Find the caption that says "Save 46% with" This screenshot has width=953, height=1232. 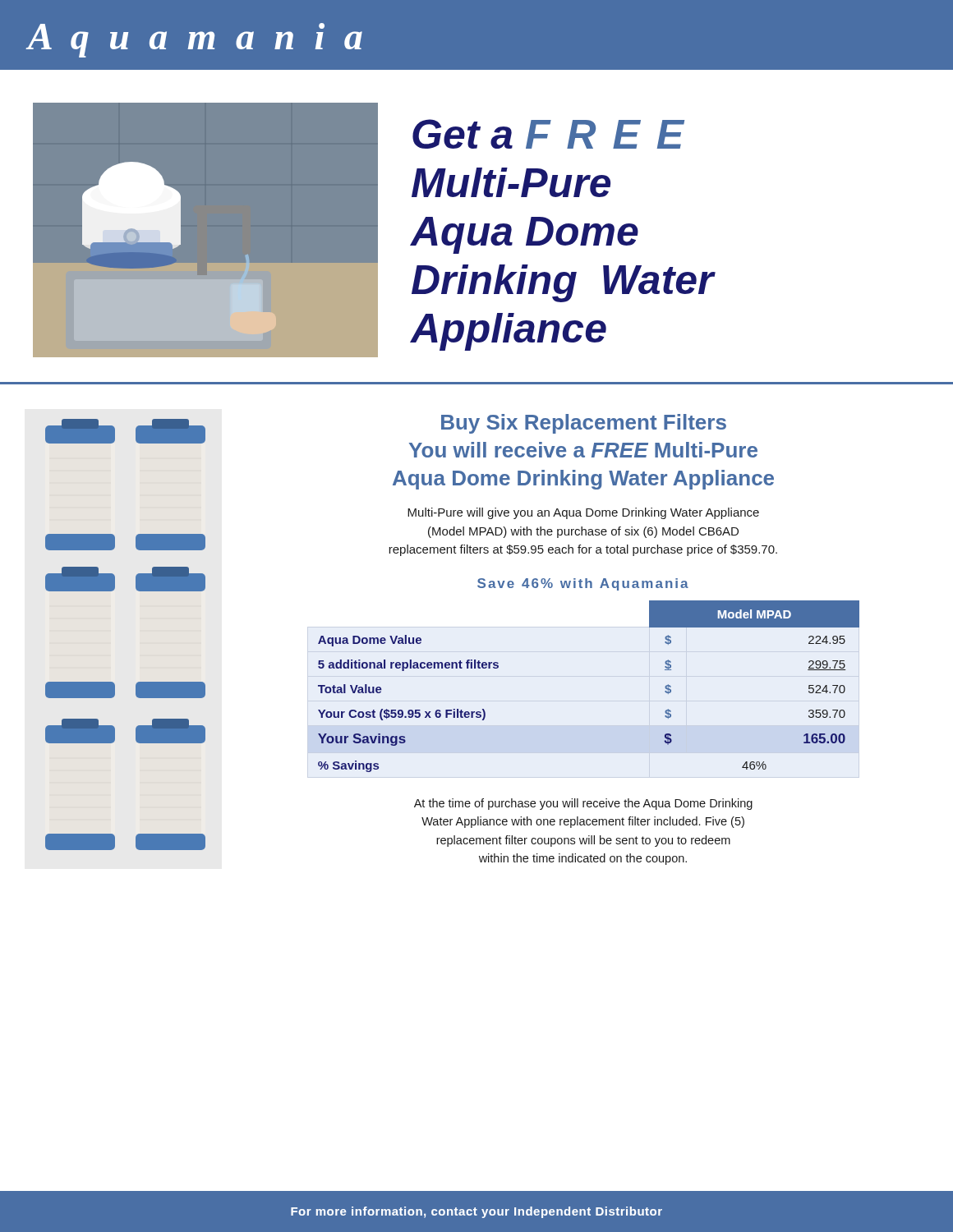(583, 583)
